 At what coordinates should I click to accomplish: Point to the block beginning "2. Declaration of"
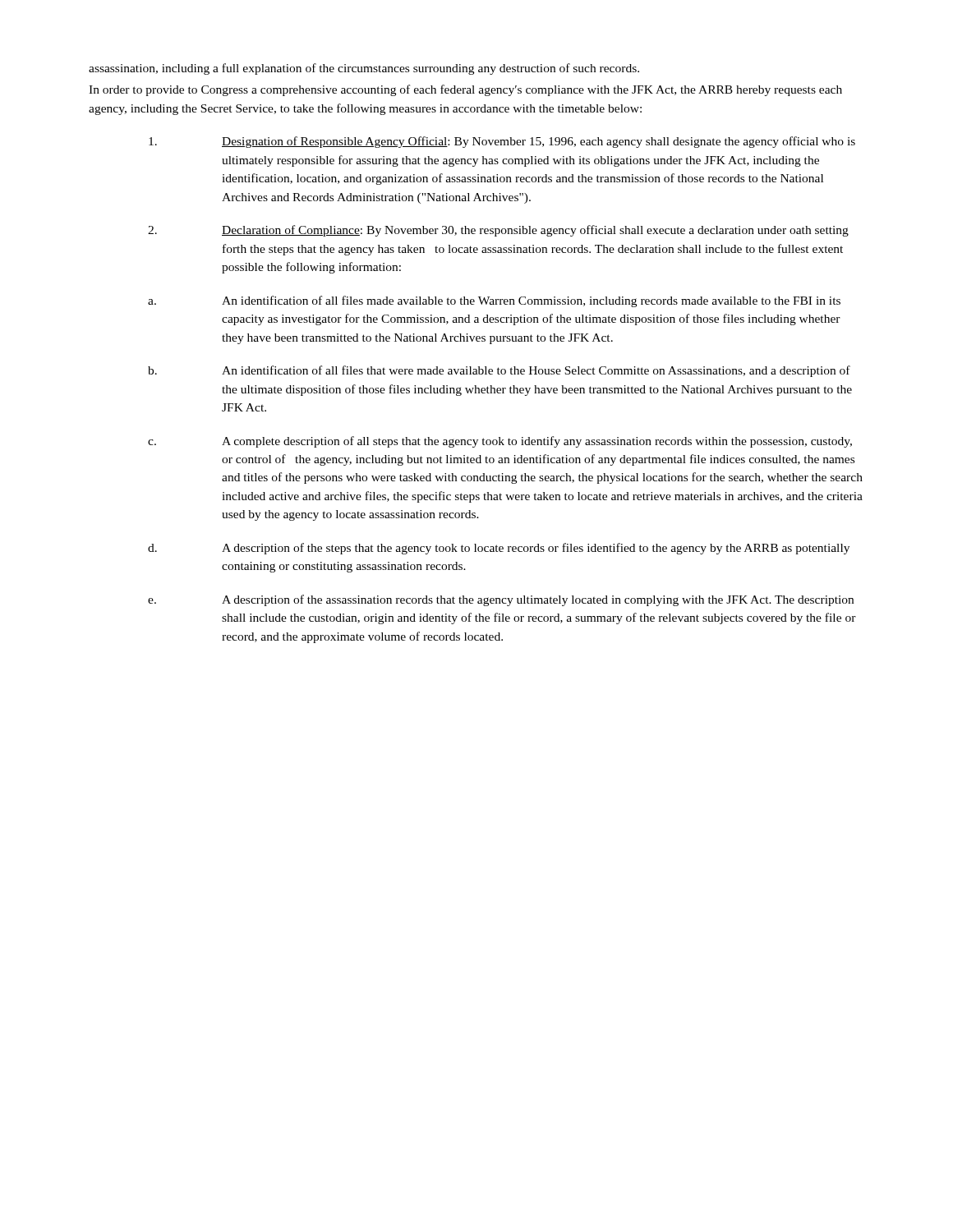[476, 249]
